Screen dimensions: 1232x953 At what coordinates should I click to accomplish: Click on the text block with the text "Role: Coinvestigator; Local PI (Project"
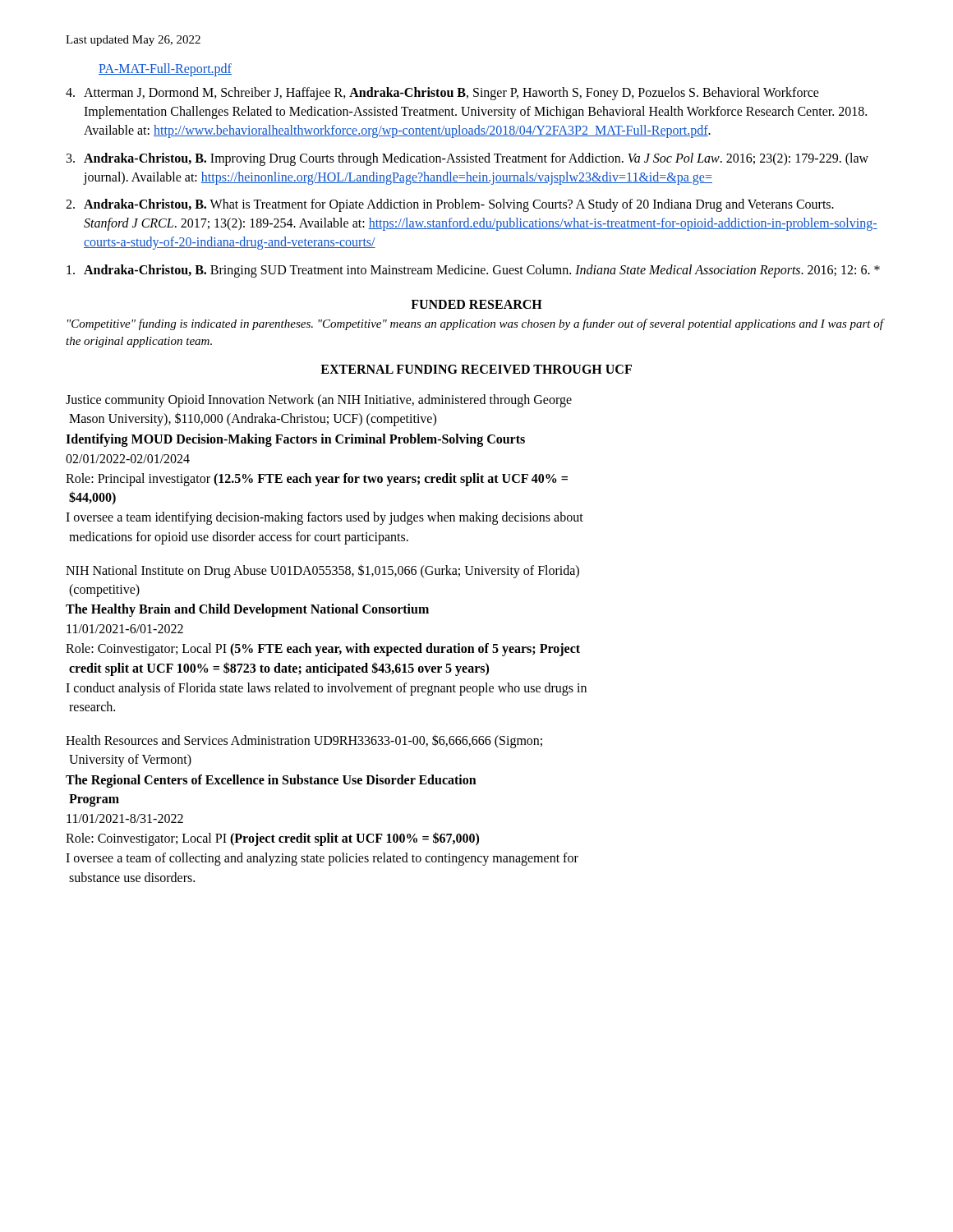tap(273, 838)
